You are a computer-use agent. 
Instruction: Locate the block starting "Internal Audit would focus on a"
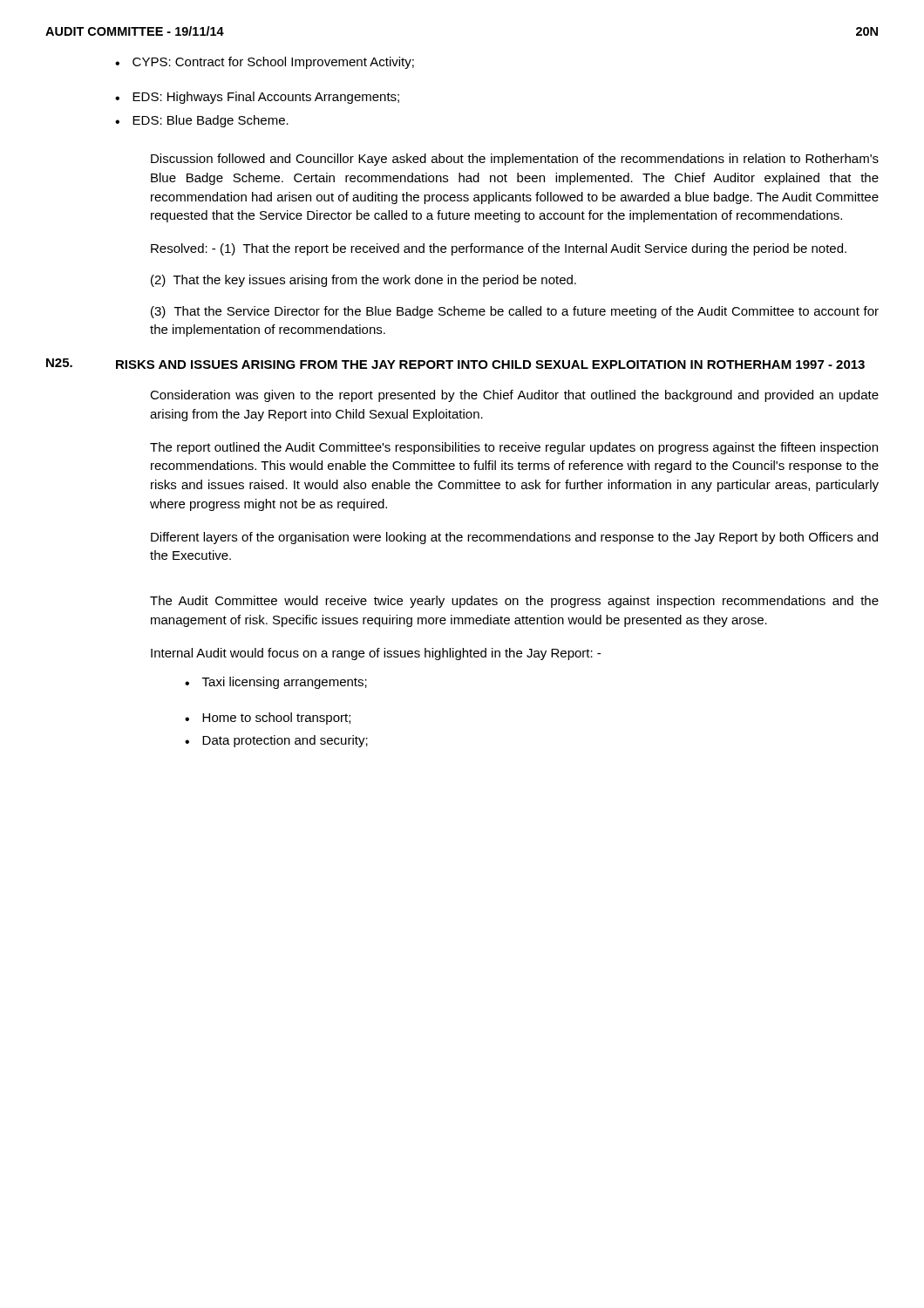pos(376,652)
